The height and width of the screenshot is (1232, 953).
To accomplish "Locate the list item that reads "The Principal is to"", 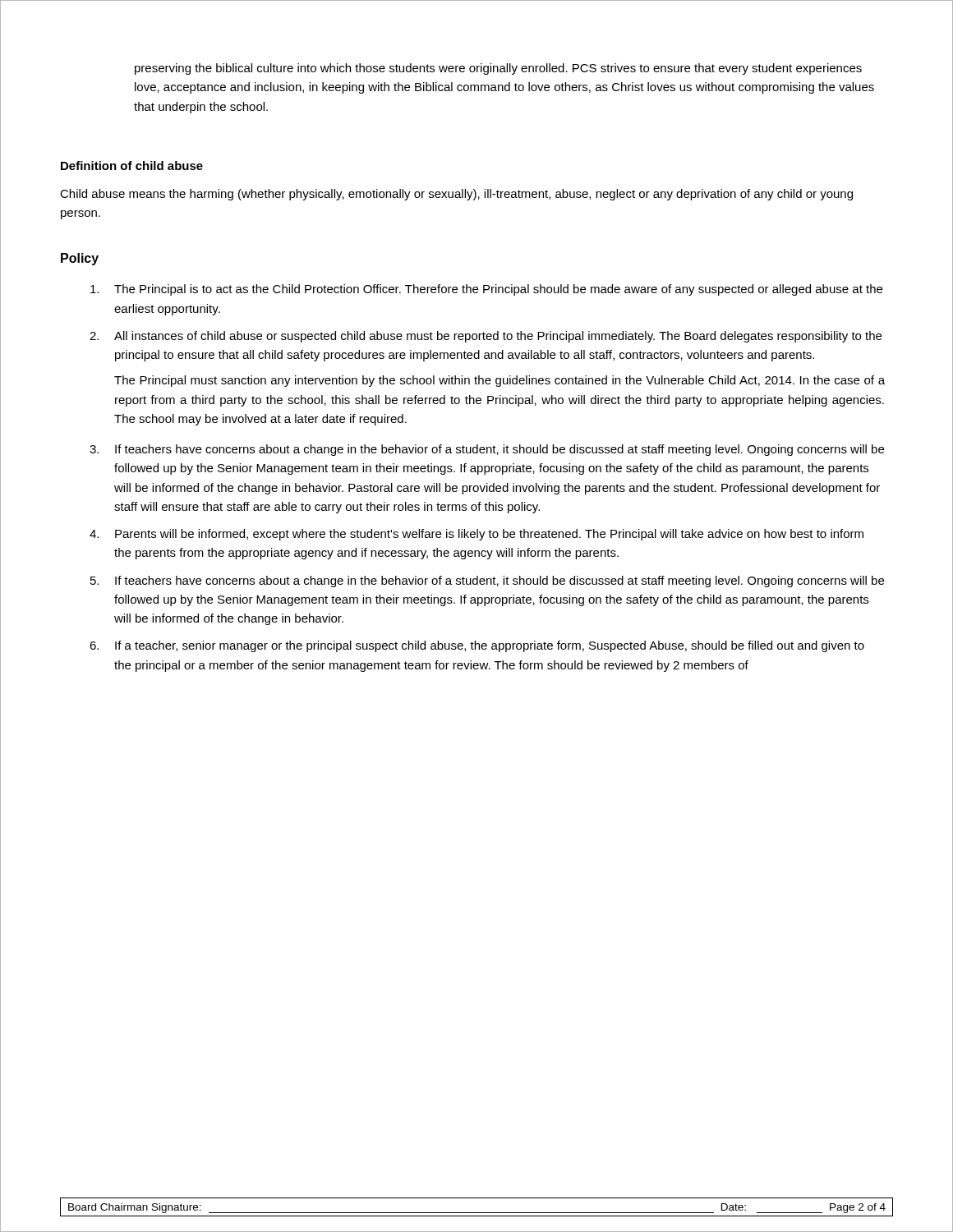I will (487, 299).
